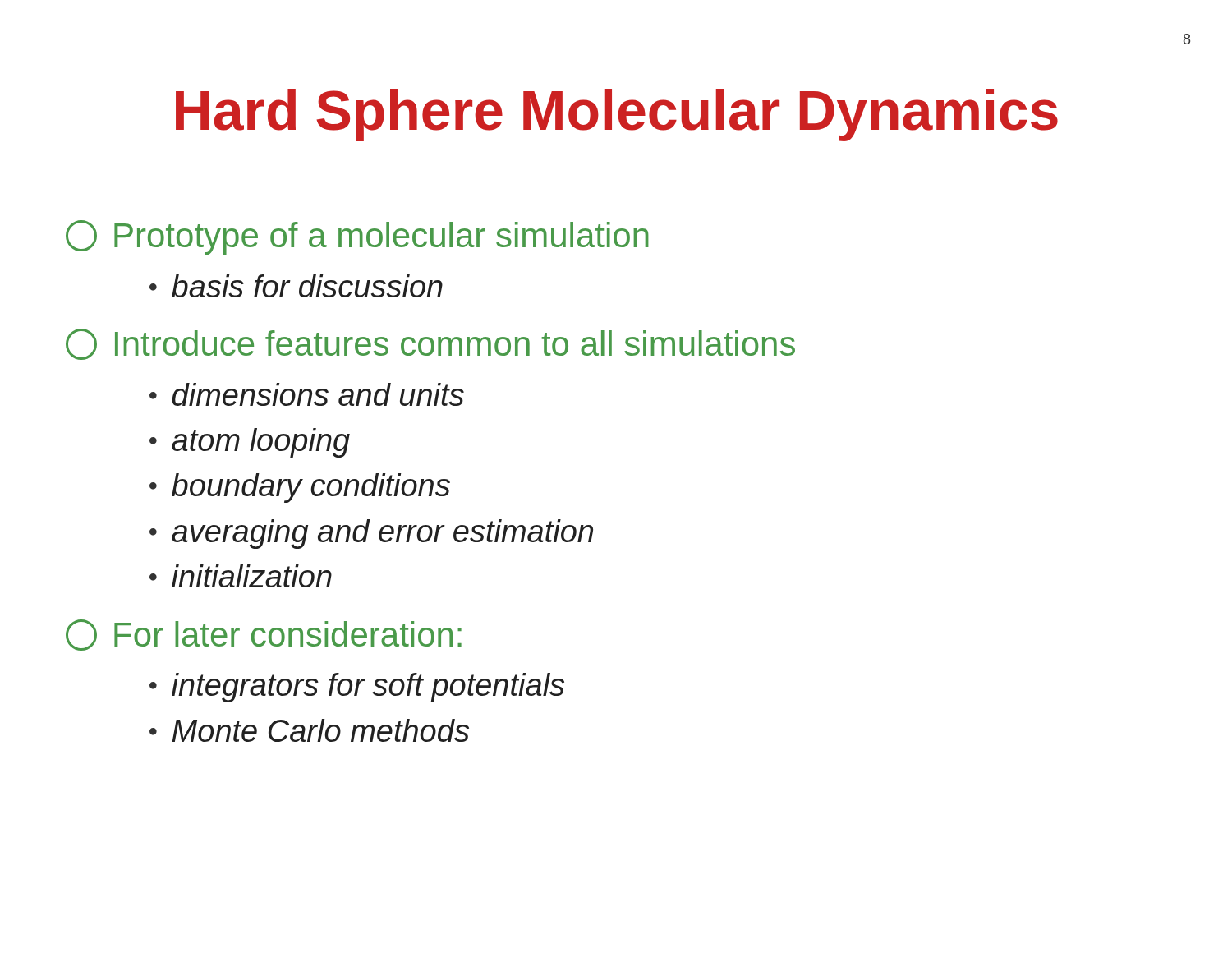Locate the list item containing "Prototype of a"
This screenshot has width=1232, height=953.
click(x=616, y=260)
